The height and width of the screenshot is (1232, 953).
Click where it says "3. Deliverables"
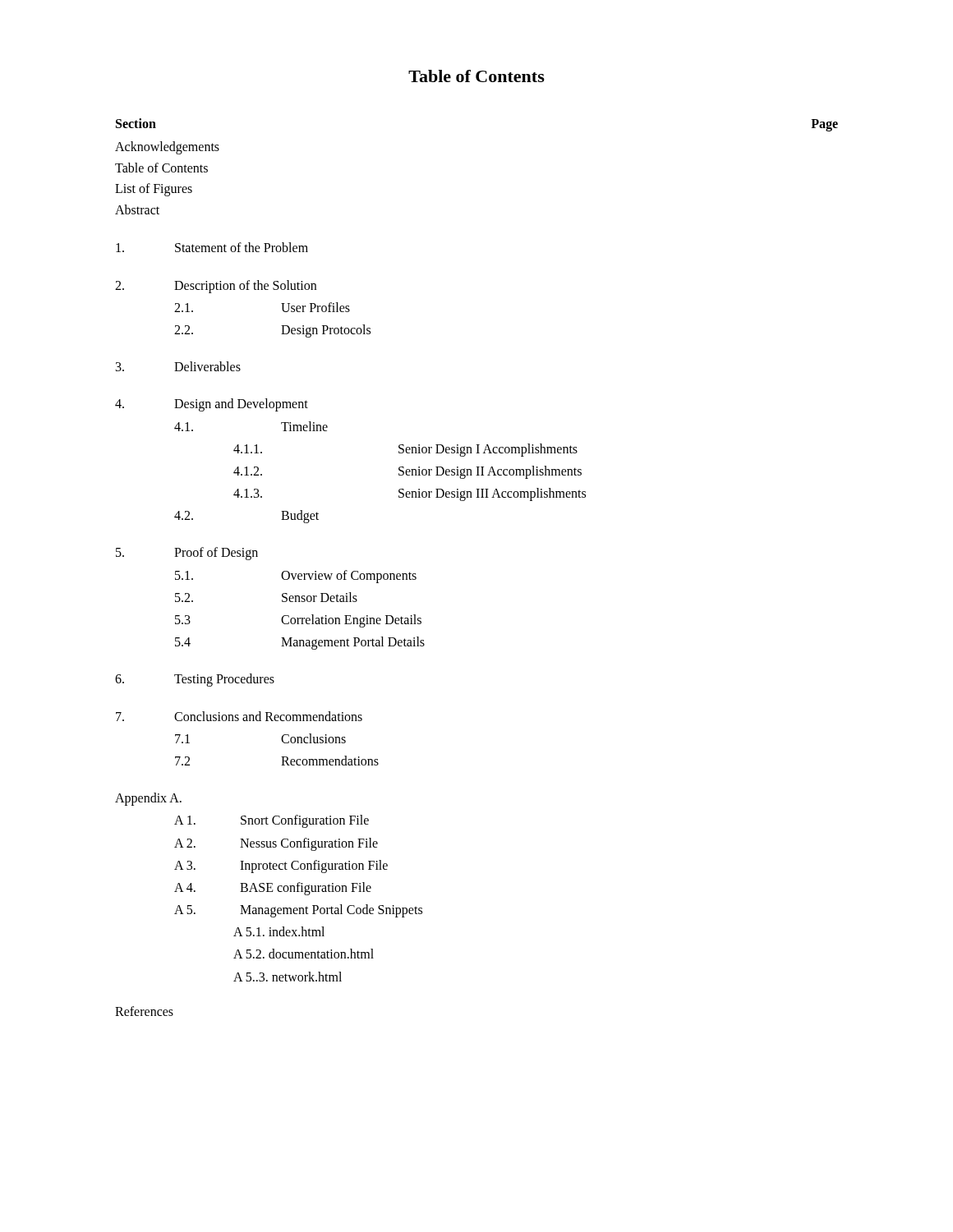[x=178, y=366]
